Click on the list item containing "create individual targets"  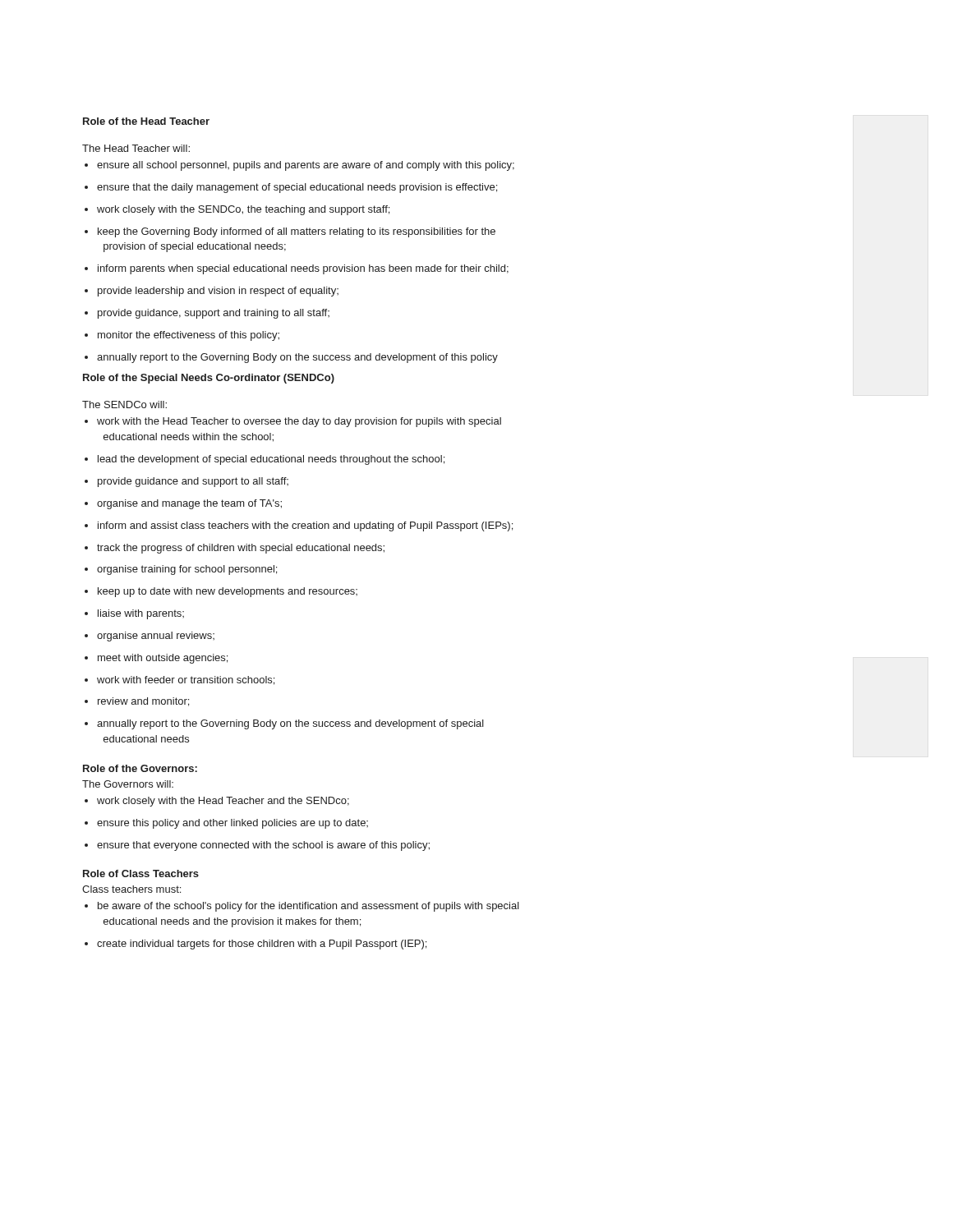349,944
